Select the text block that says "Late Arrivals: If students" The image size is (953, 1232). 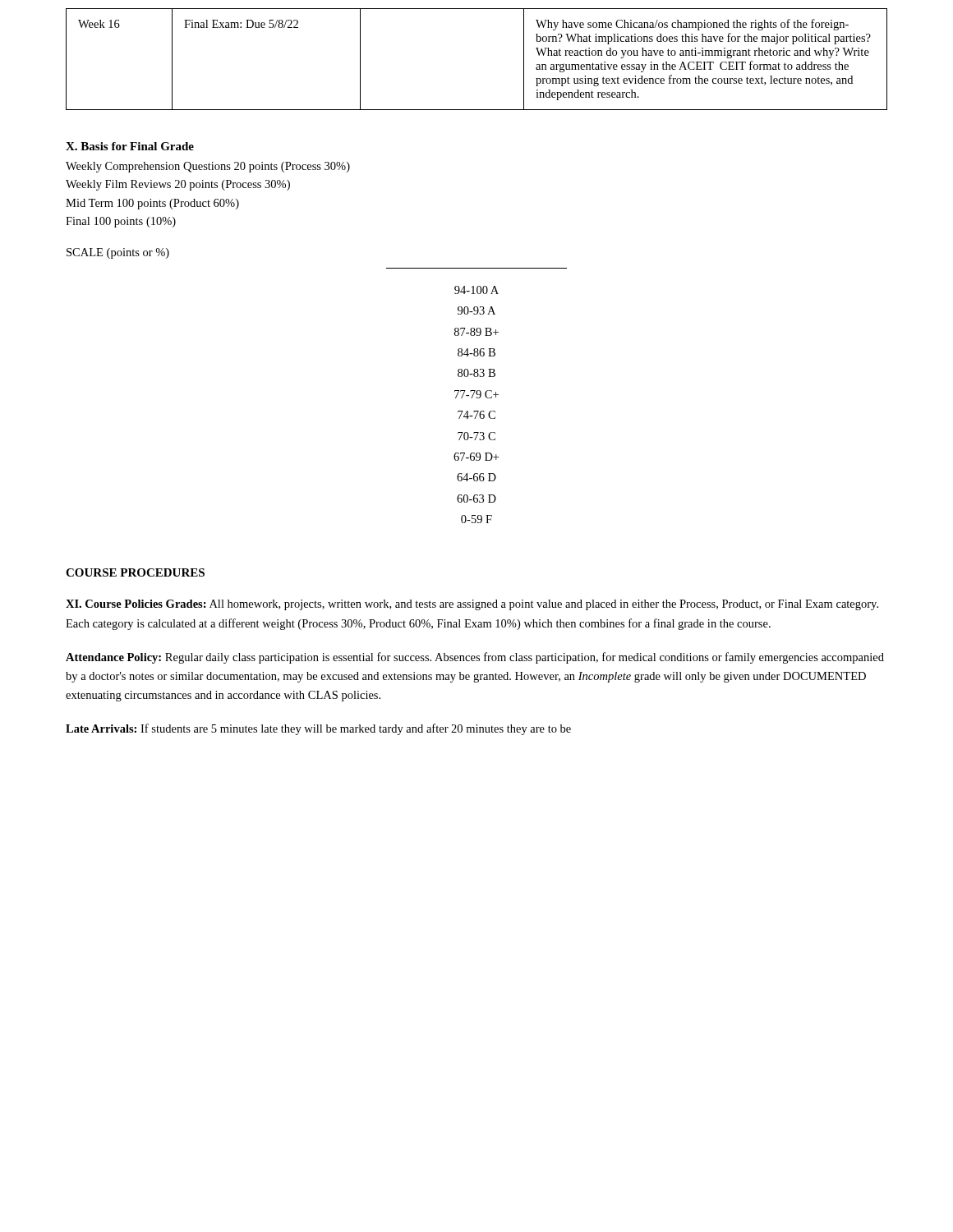(x=318, y=729)
